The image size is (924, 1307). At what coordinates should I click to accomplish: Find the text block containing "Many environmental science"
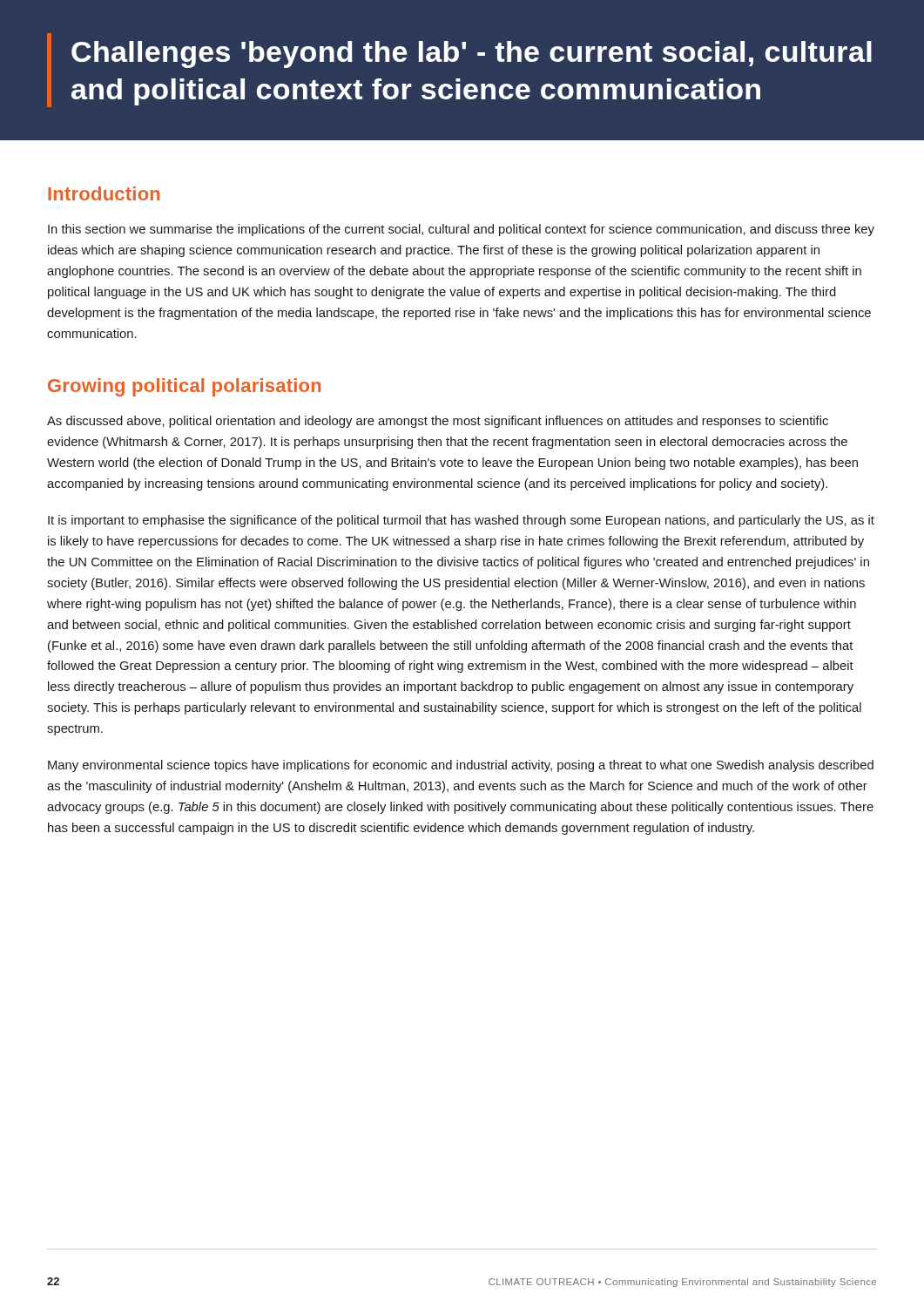coord(461,797)
